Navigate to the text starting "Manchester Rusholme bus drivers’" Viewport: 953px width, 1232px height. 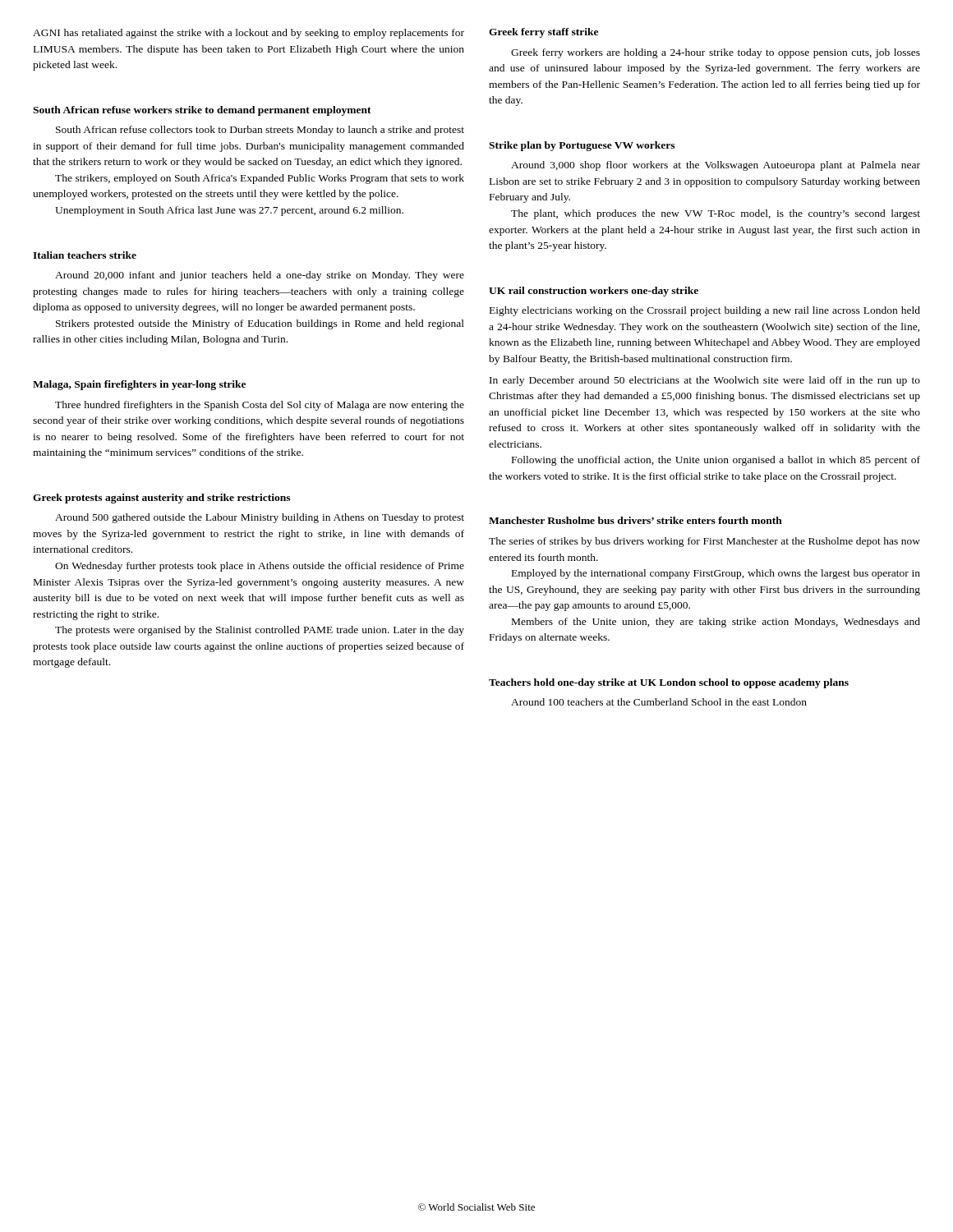[x=635, y=521]
